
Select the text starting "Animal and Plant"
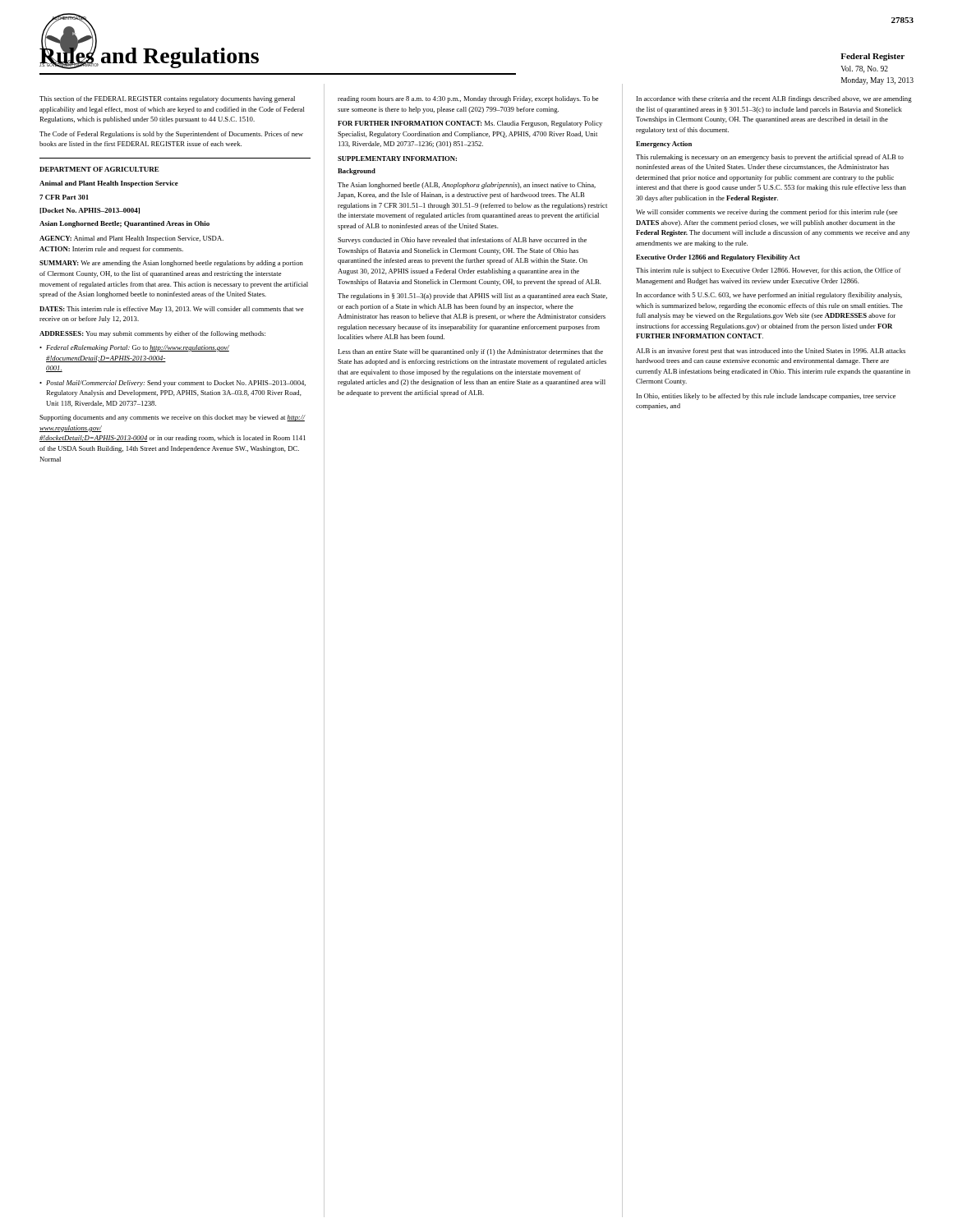coord(109,183)
